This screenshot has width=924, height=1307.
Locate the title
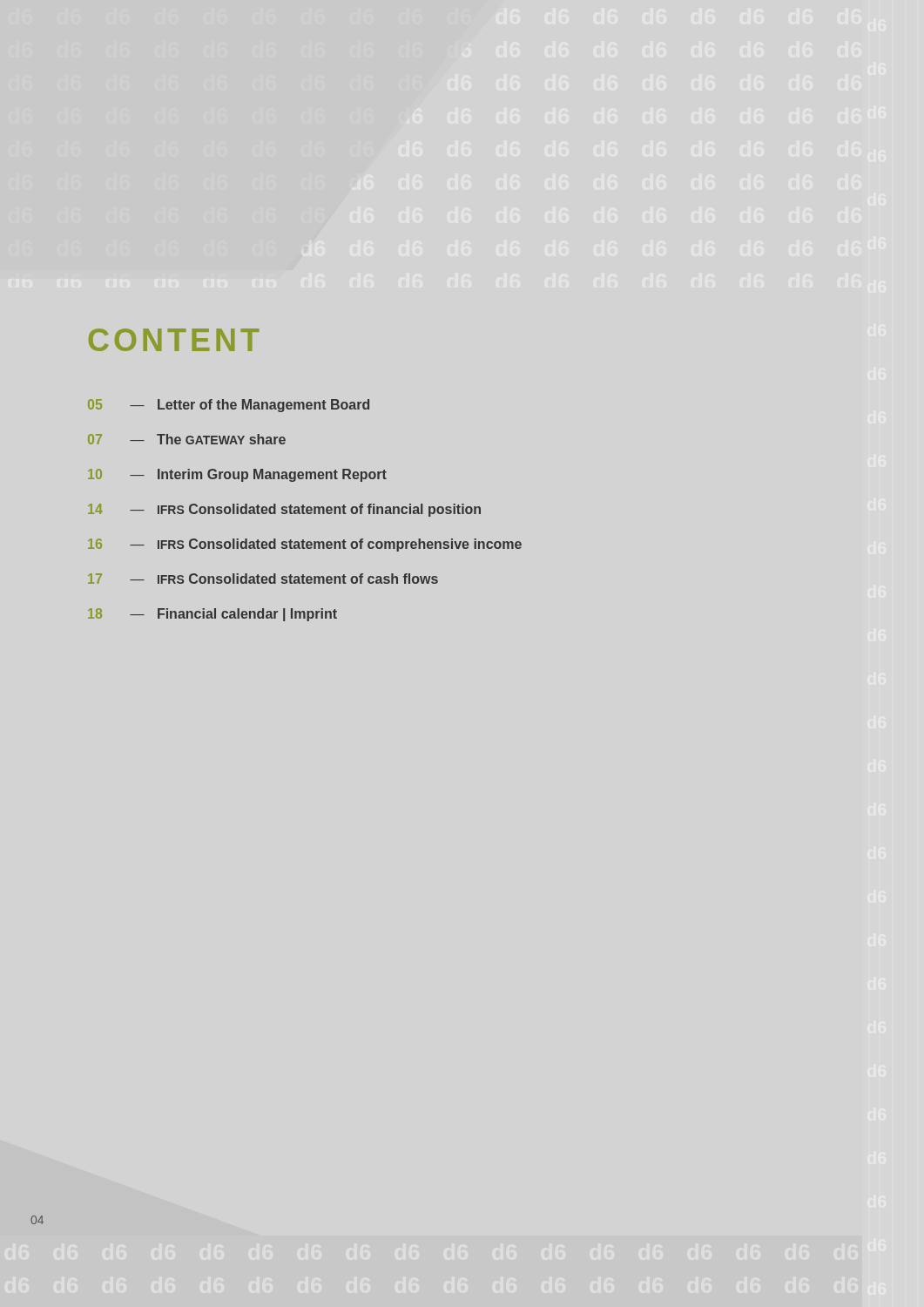(175, 340)
